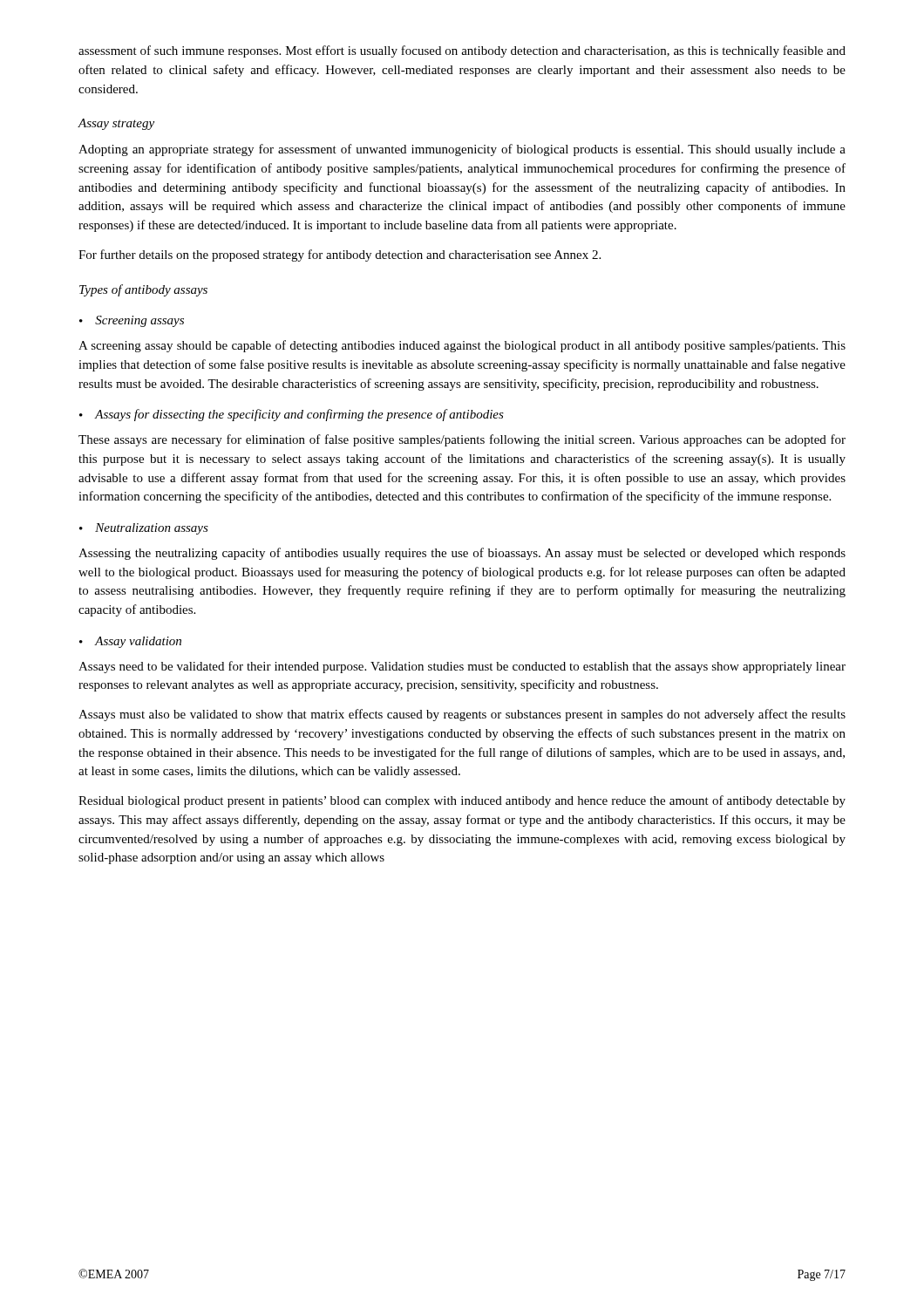Click the passage that begins "• Assays for dissecting"
Viewport: 924px width, 1308px height.
pos(291,416)
